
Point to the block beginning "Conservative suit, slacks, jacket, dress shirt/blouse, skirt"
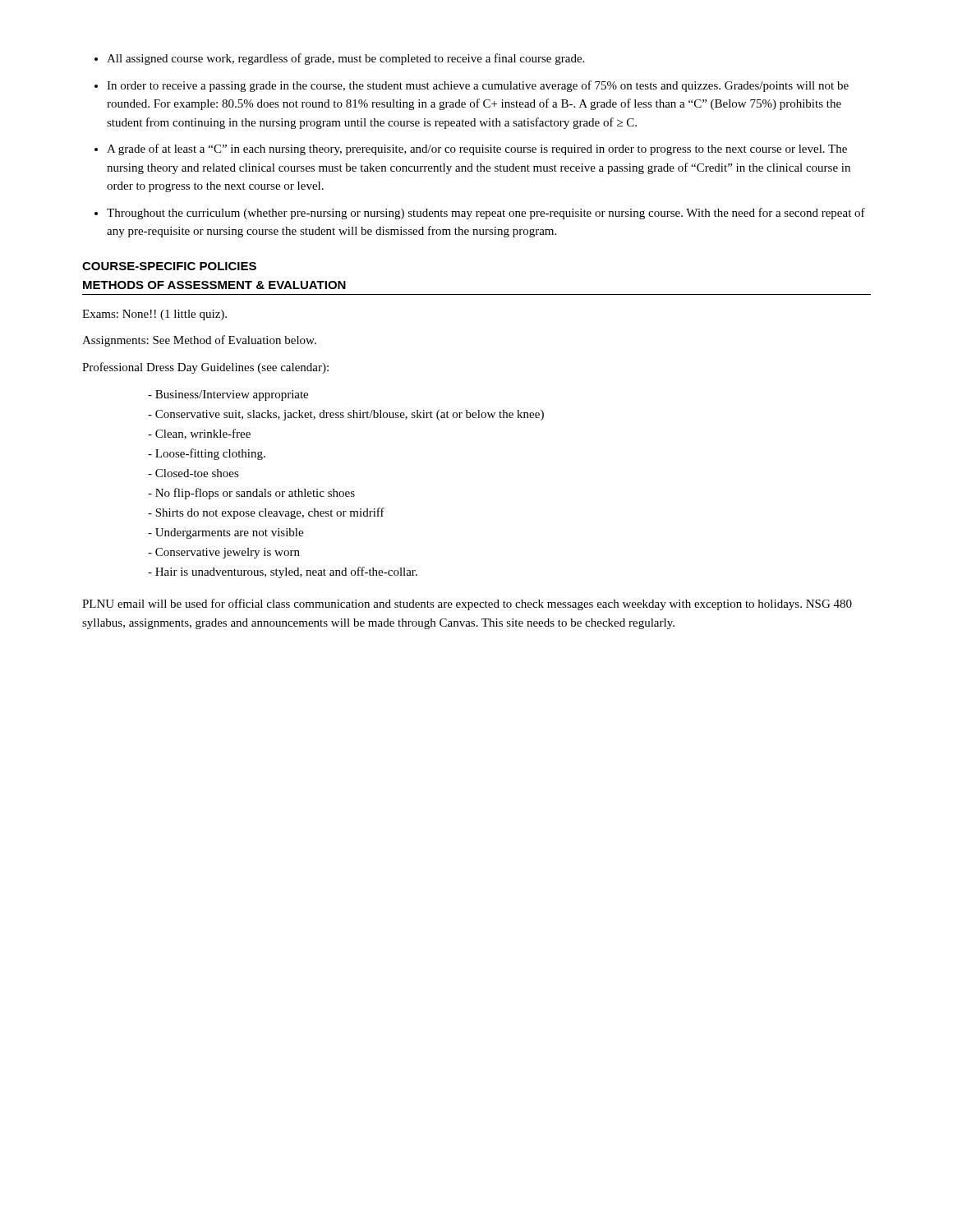pos(346,414)
